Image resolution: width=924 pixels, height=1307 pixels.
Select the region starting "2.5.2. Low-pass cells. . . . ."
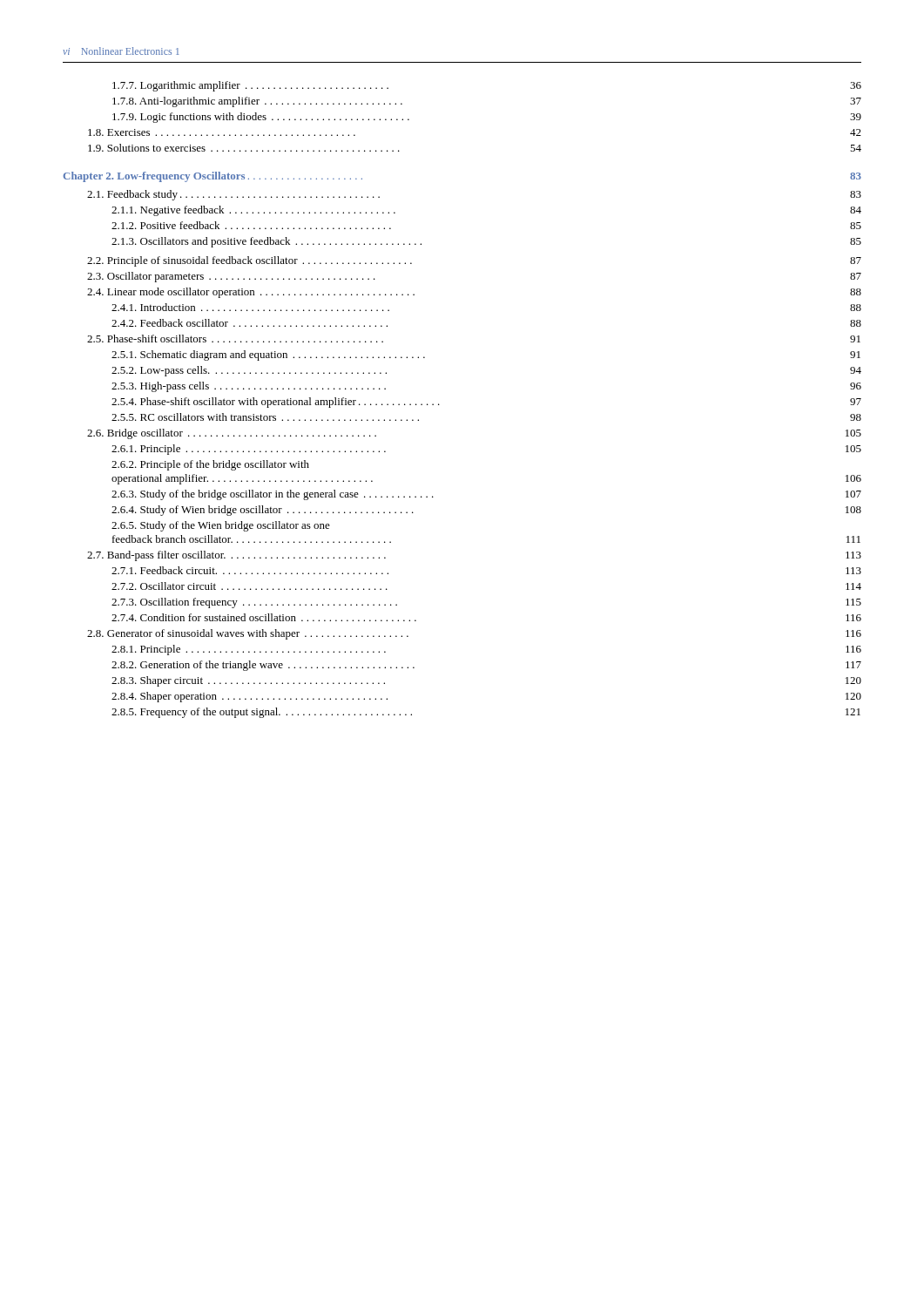click(155, 372)
